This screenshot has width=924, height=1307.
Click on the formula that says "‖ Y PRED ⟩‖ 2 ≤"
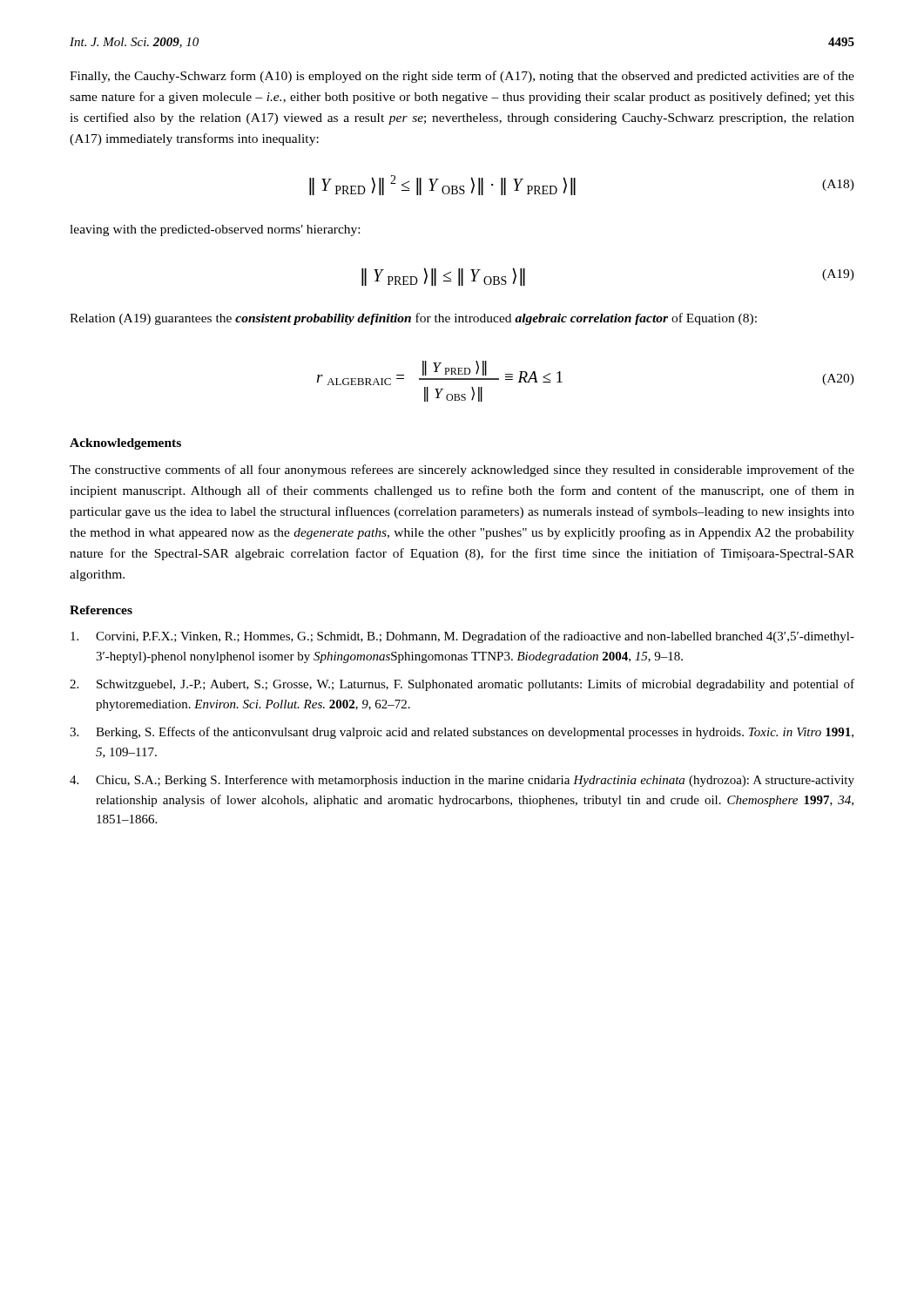tap(580, 184)
